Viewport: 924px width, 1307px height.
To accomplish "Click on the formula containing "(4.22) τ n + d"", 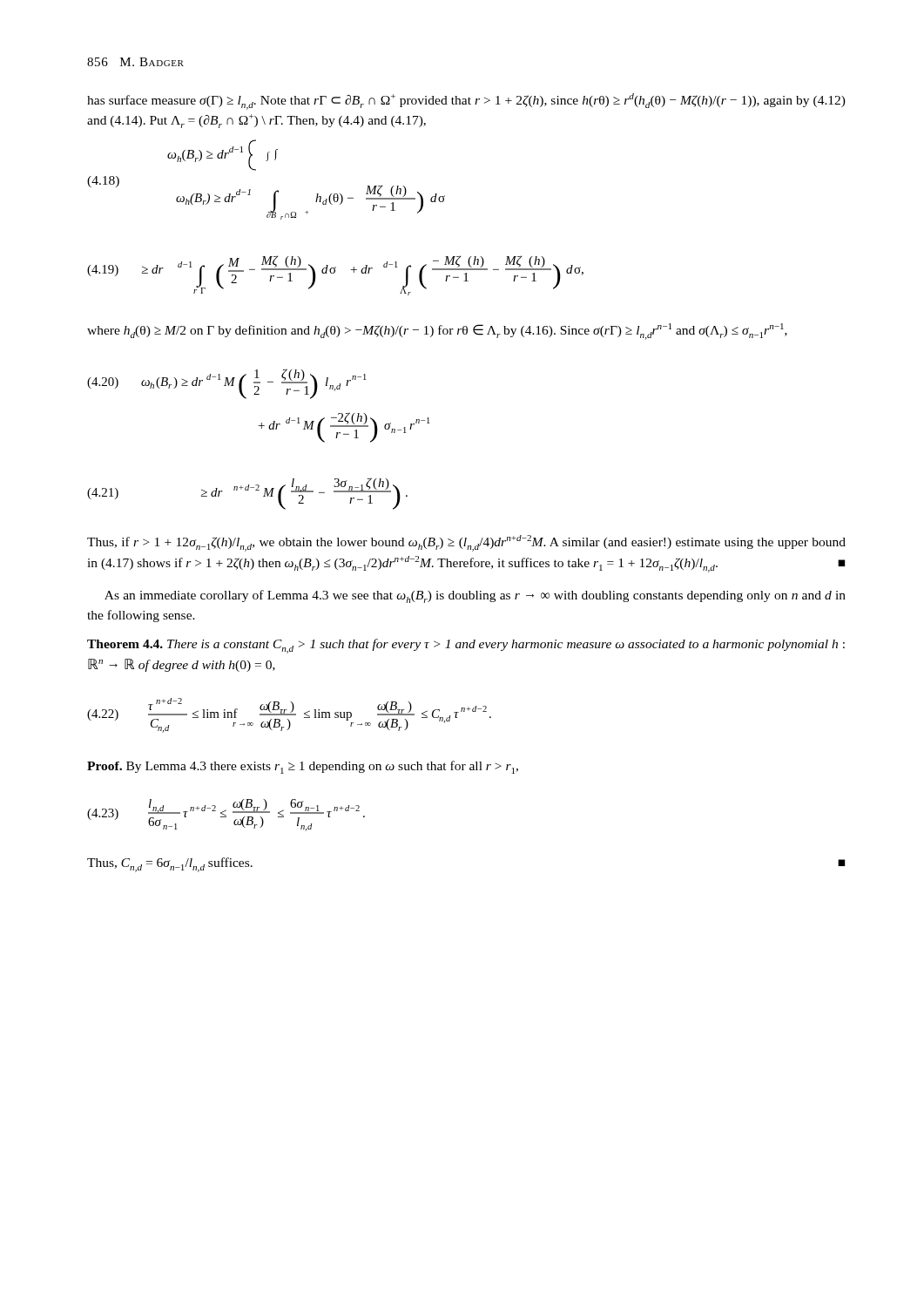I will [444, 714].
